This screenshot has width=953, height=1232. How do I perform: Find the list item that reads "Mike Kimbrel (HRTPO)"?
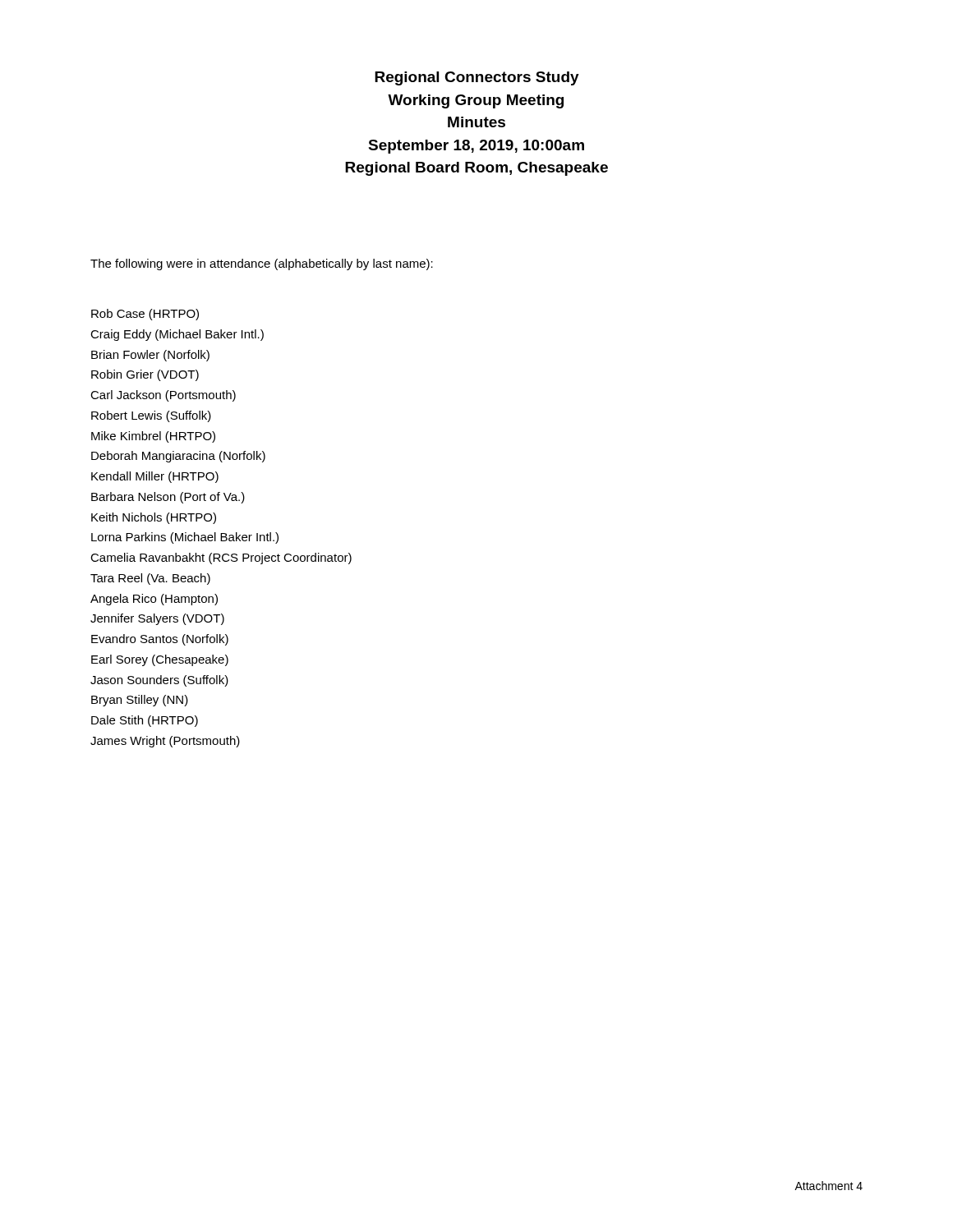pos(153,437)
